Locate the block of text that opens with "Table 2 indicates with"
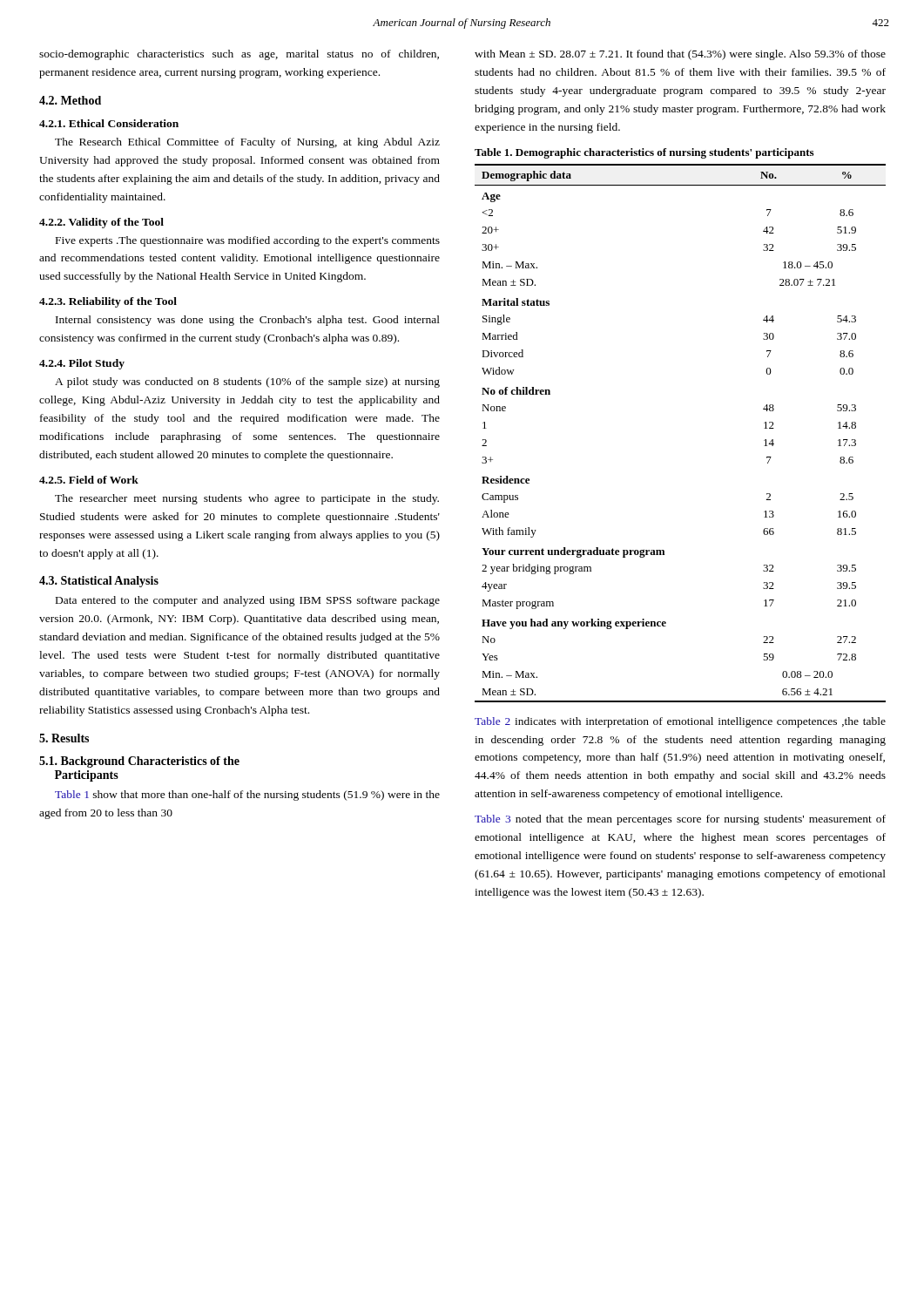Viewport: 924px width, 1307px height. click(x=680, y=757)
